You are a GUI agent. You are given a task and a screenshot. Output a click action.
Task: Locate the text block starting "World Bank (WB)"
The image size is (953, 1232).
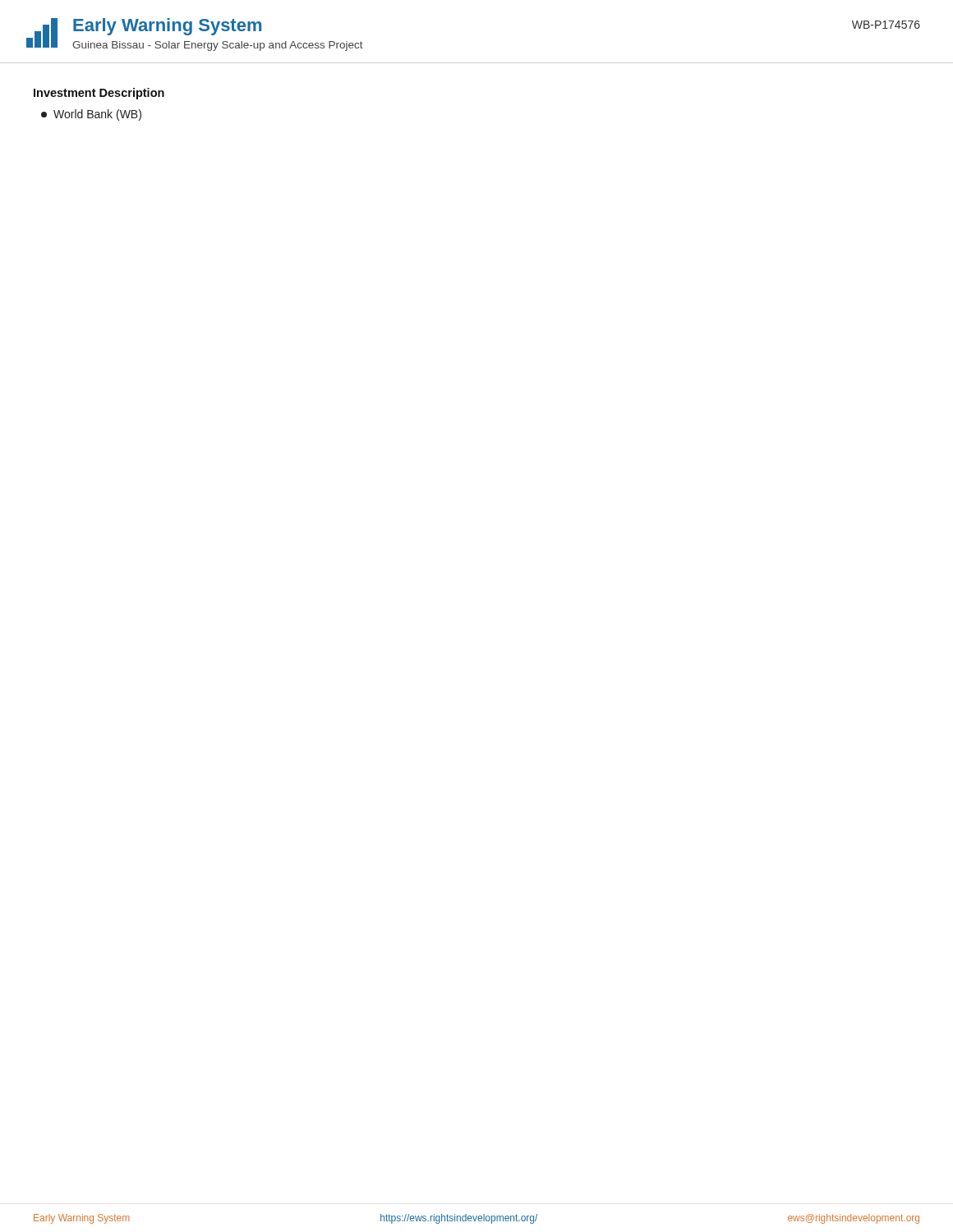point(92,114)
